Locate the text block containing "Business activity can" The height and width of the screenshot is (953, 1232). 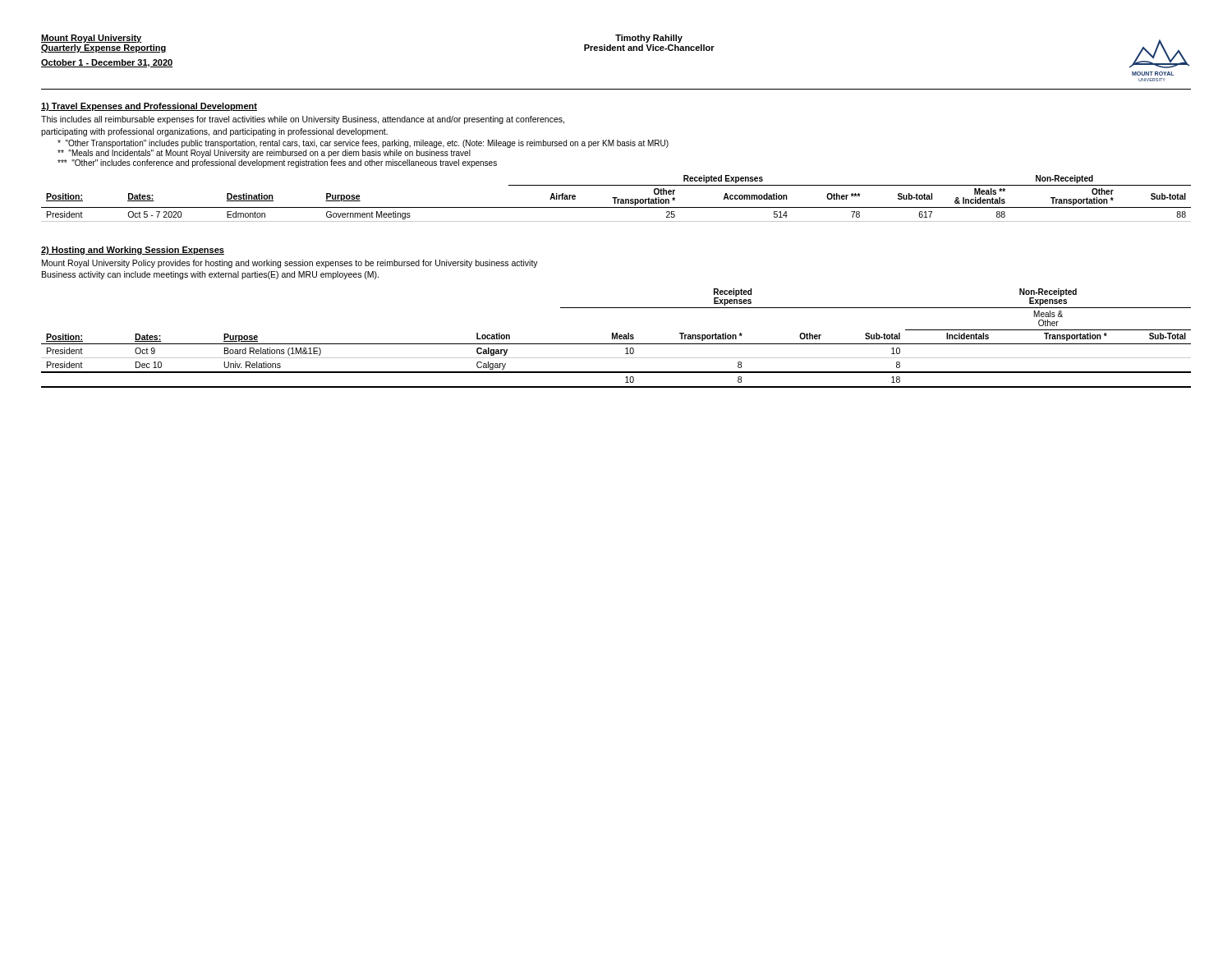pyautogui.click(x=210, y=274)
